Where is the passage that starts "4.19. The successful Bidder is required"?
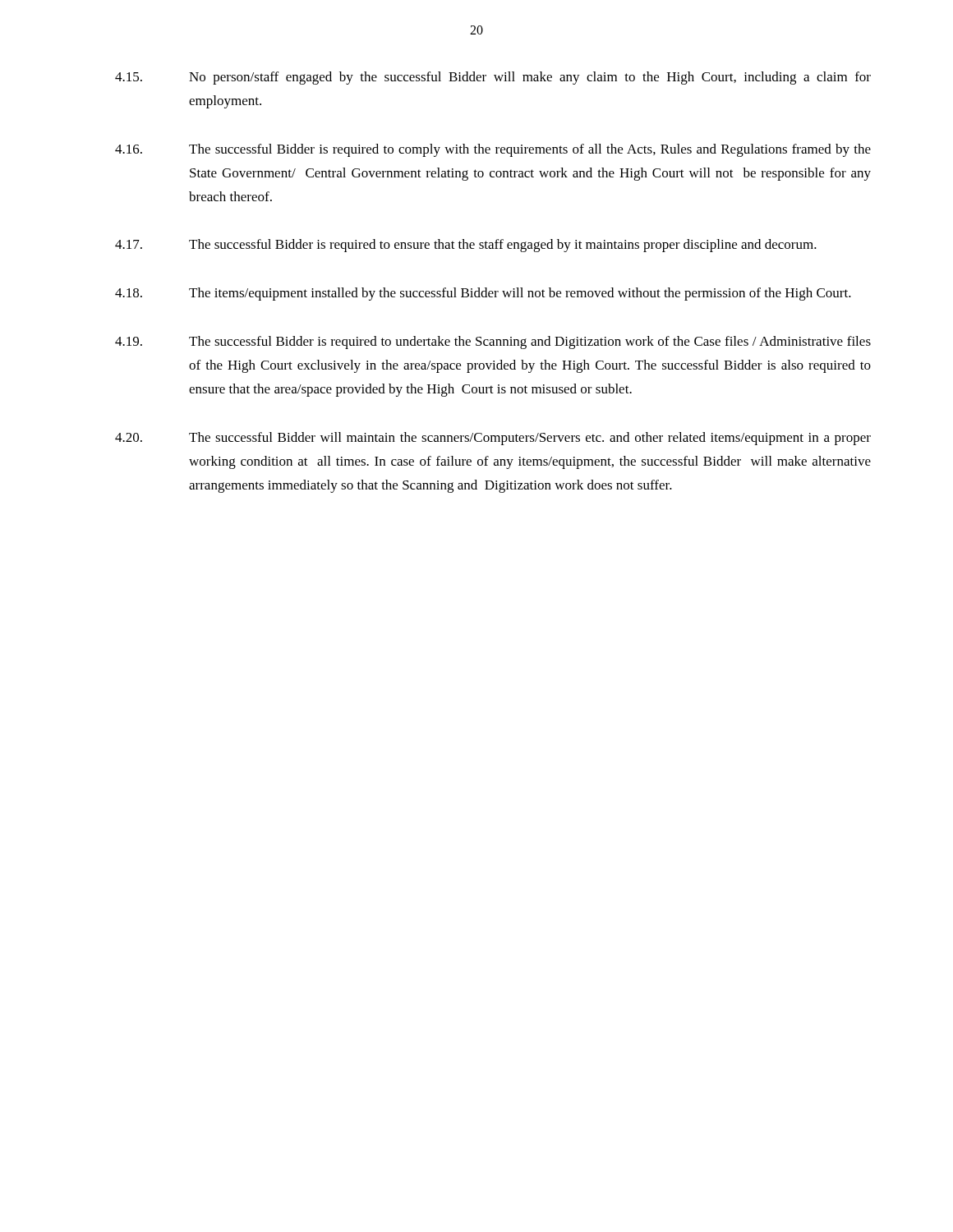Screen dimensions: 1232x953 pyautogui.click(x=493, y=366)
